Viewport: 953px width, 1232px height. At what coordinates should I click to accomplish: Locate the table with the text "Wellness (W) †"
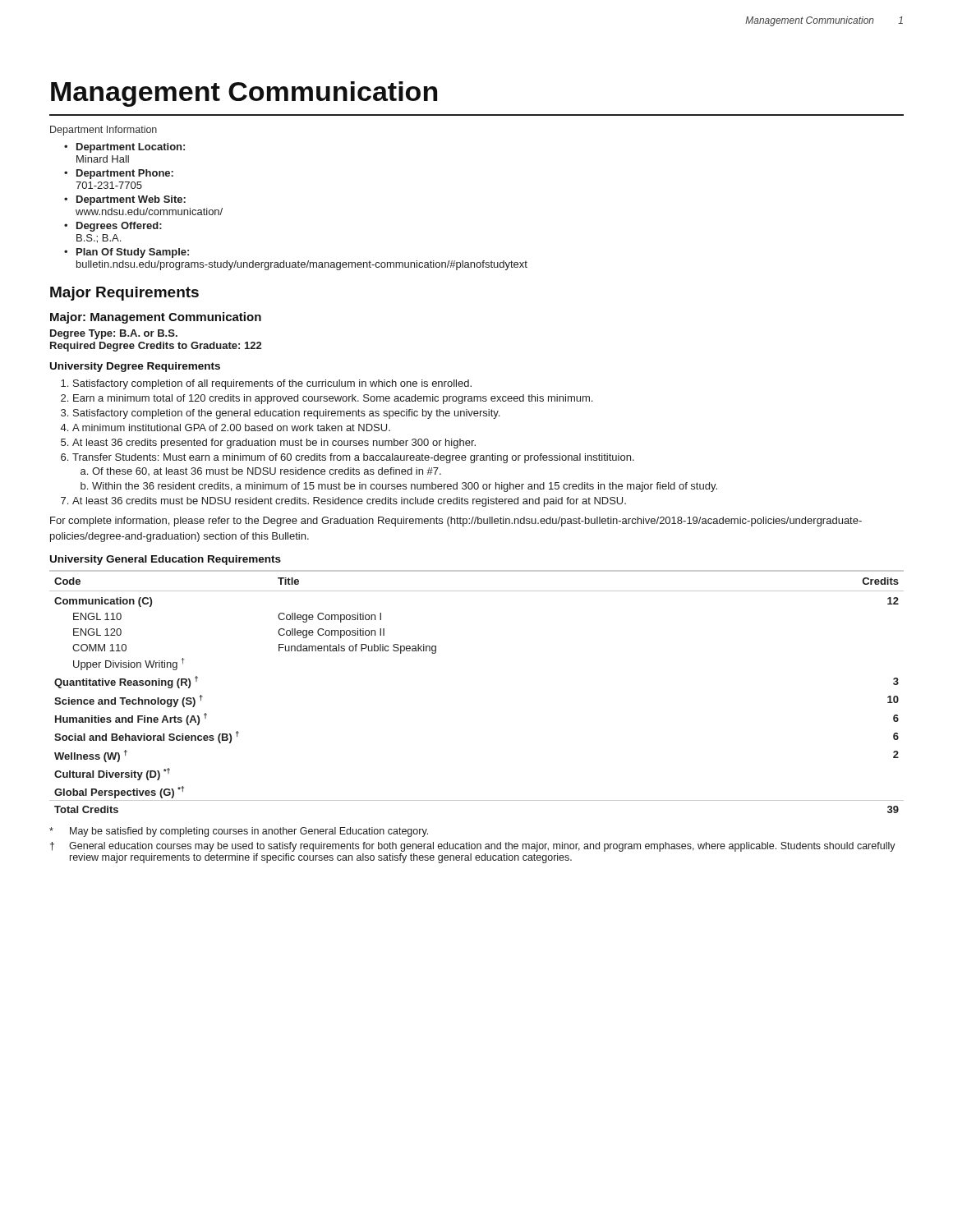pos(476,694)
